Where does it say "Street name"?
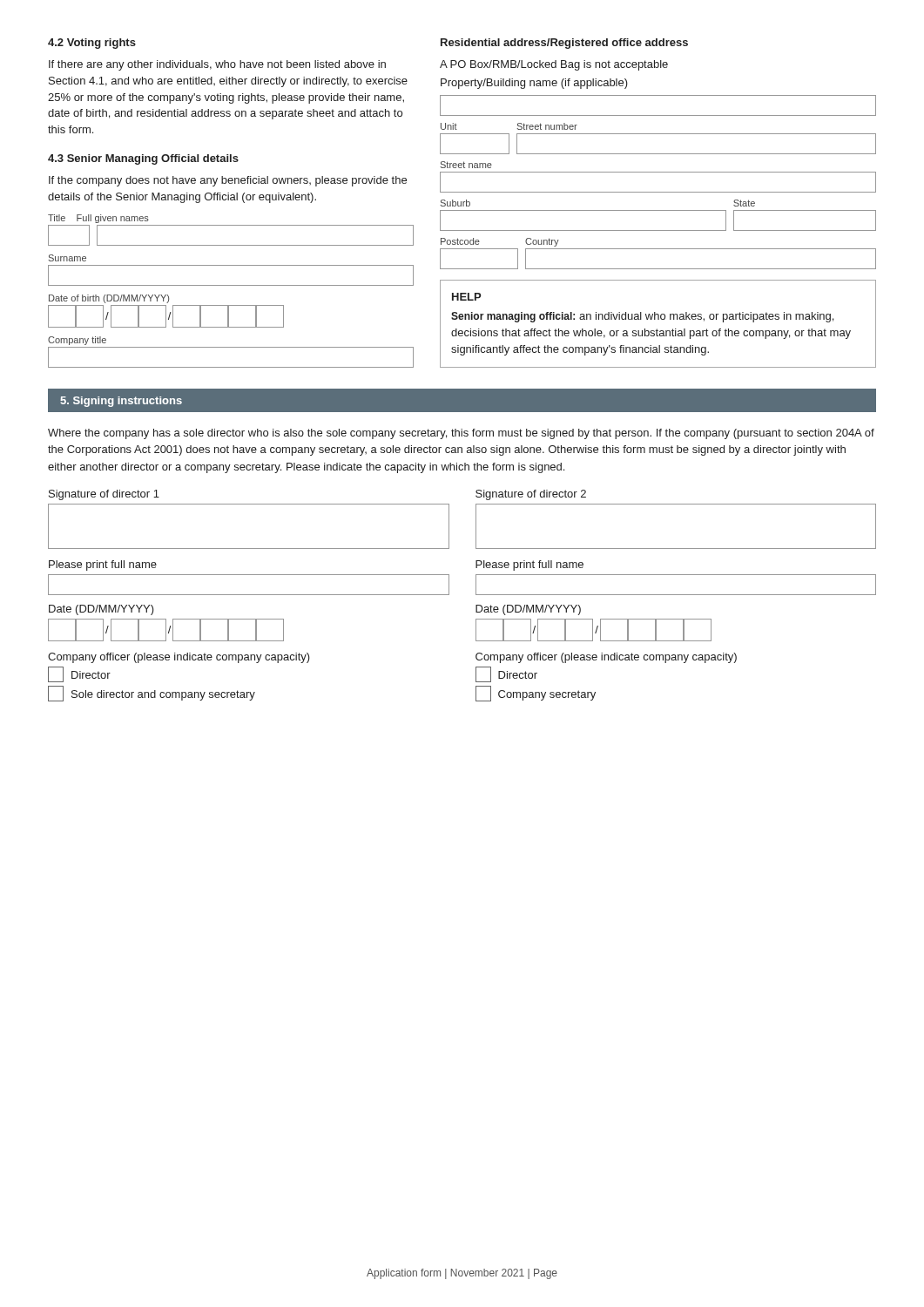 click(658, 176)
